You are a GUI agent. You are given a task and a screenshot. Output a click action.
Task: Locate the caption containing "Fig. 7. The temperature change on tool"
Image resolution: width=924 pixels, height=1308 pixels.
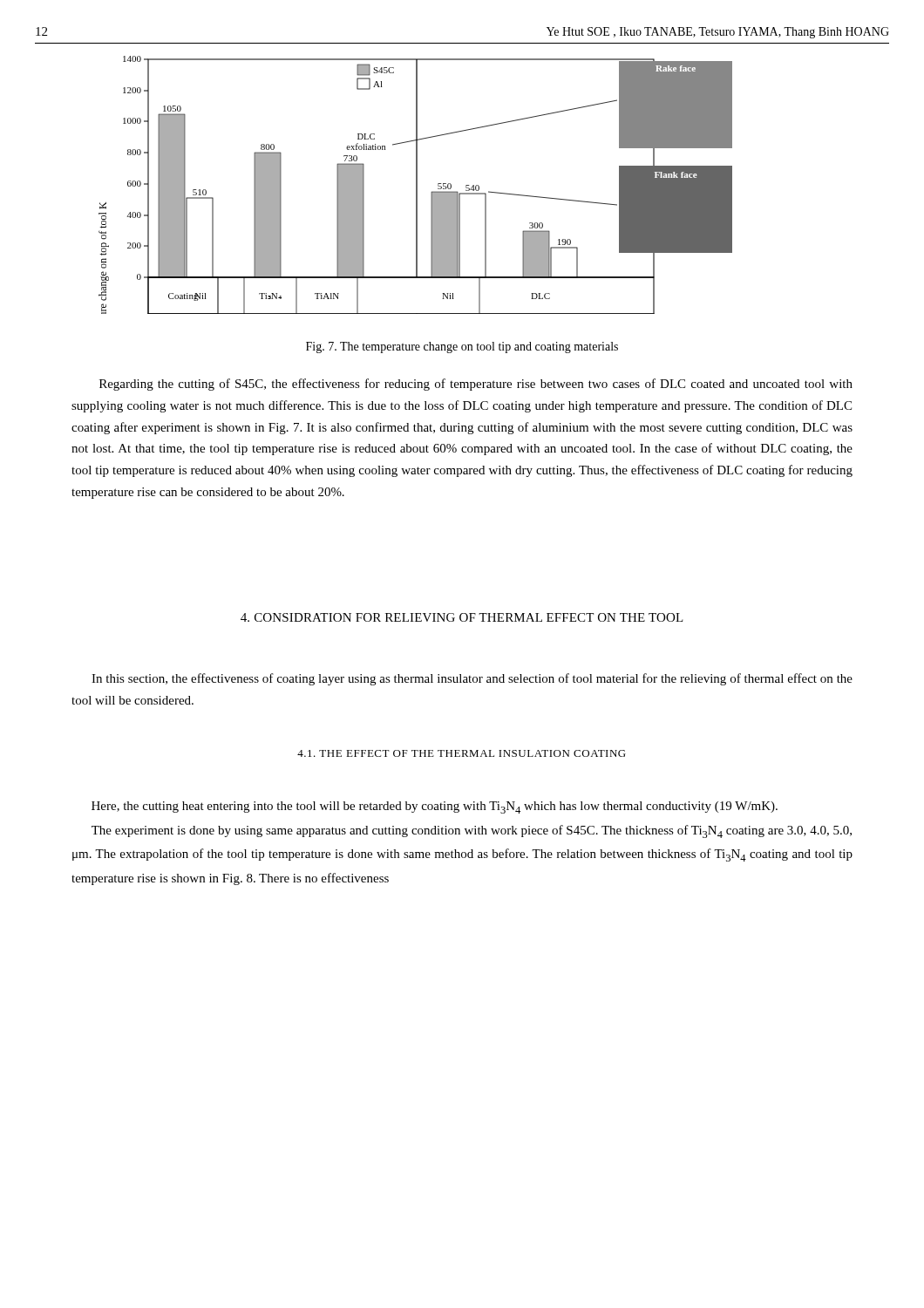coord(462,347)
